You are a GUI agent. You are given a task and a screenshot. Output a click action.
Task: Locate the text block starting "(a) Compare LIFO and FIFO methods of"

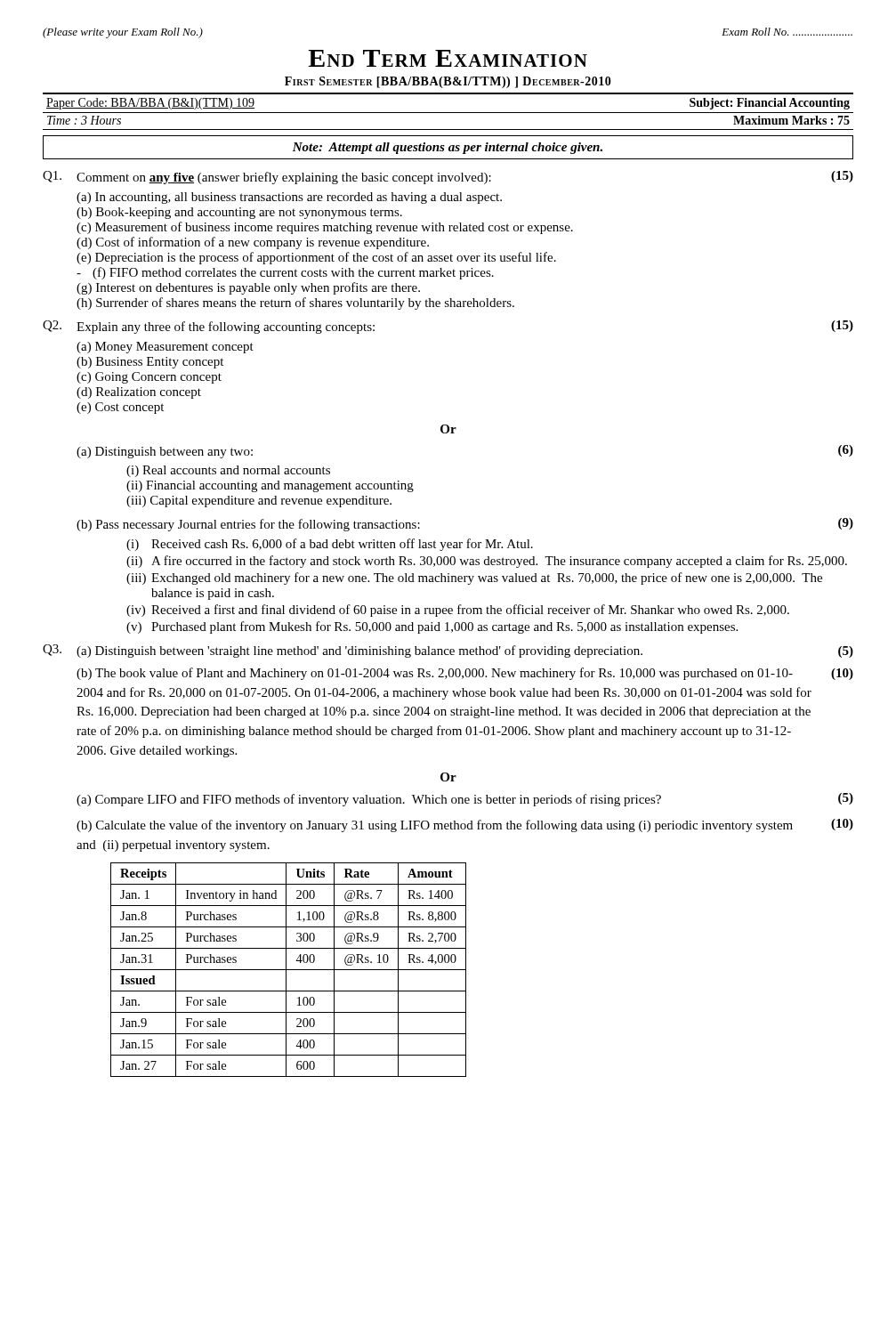tap(465, 800)
